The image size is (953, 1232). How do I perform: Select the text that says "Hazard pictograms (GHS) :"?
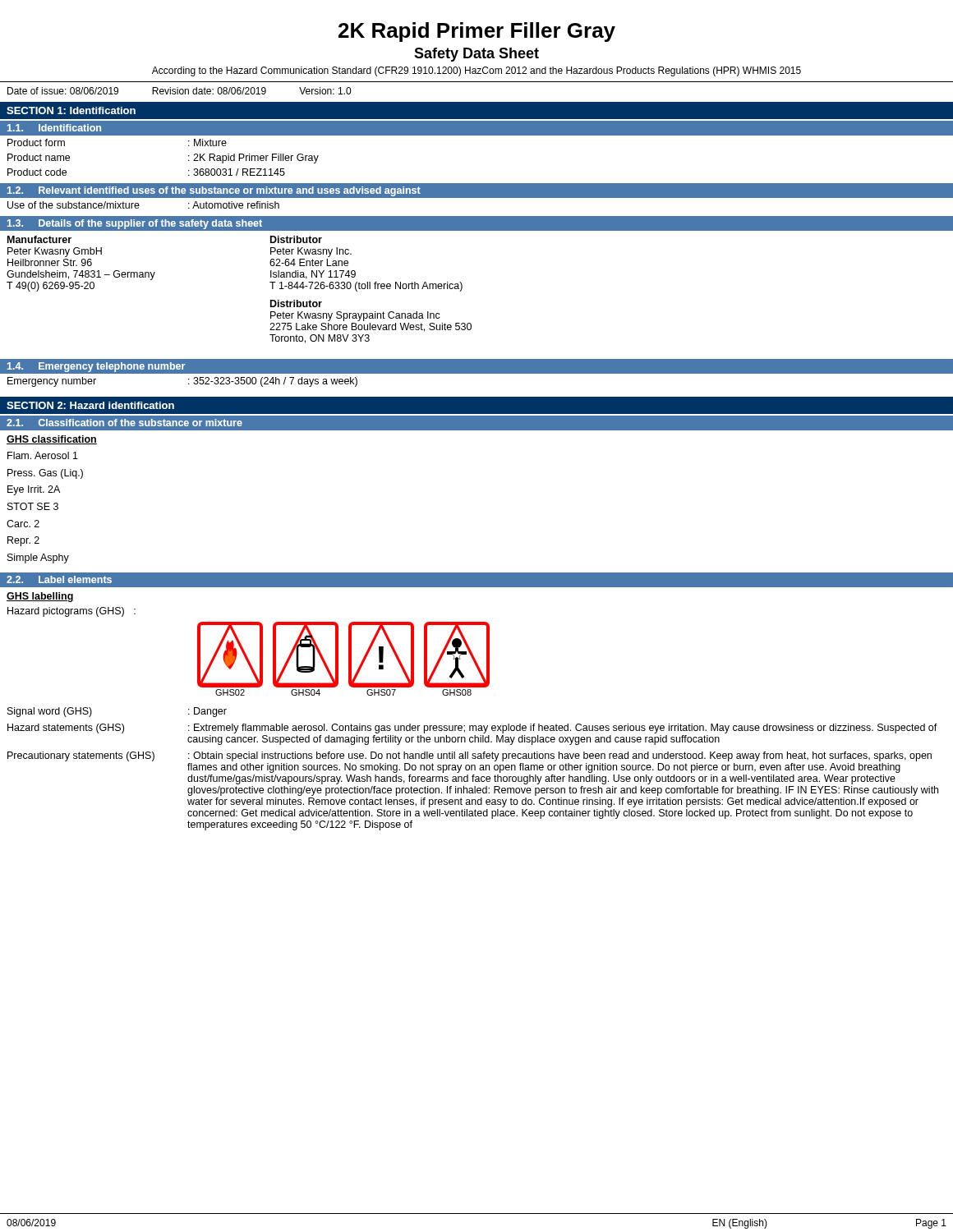point(71,611)
